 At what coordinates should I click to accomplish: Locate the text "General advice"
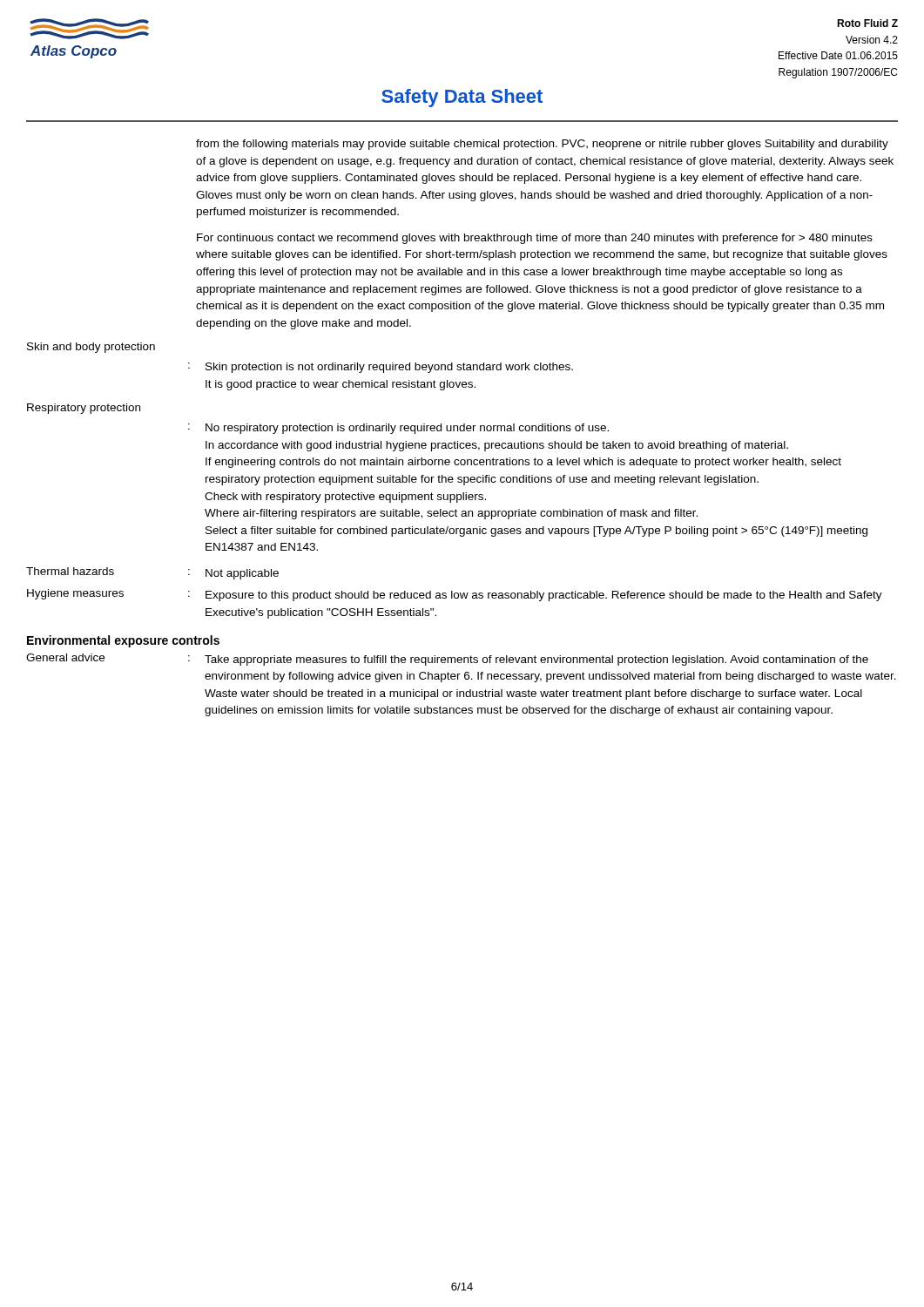click(66, 657)
